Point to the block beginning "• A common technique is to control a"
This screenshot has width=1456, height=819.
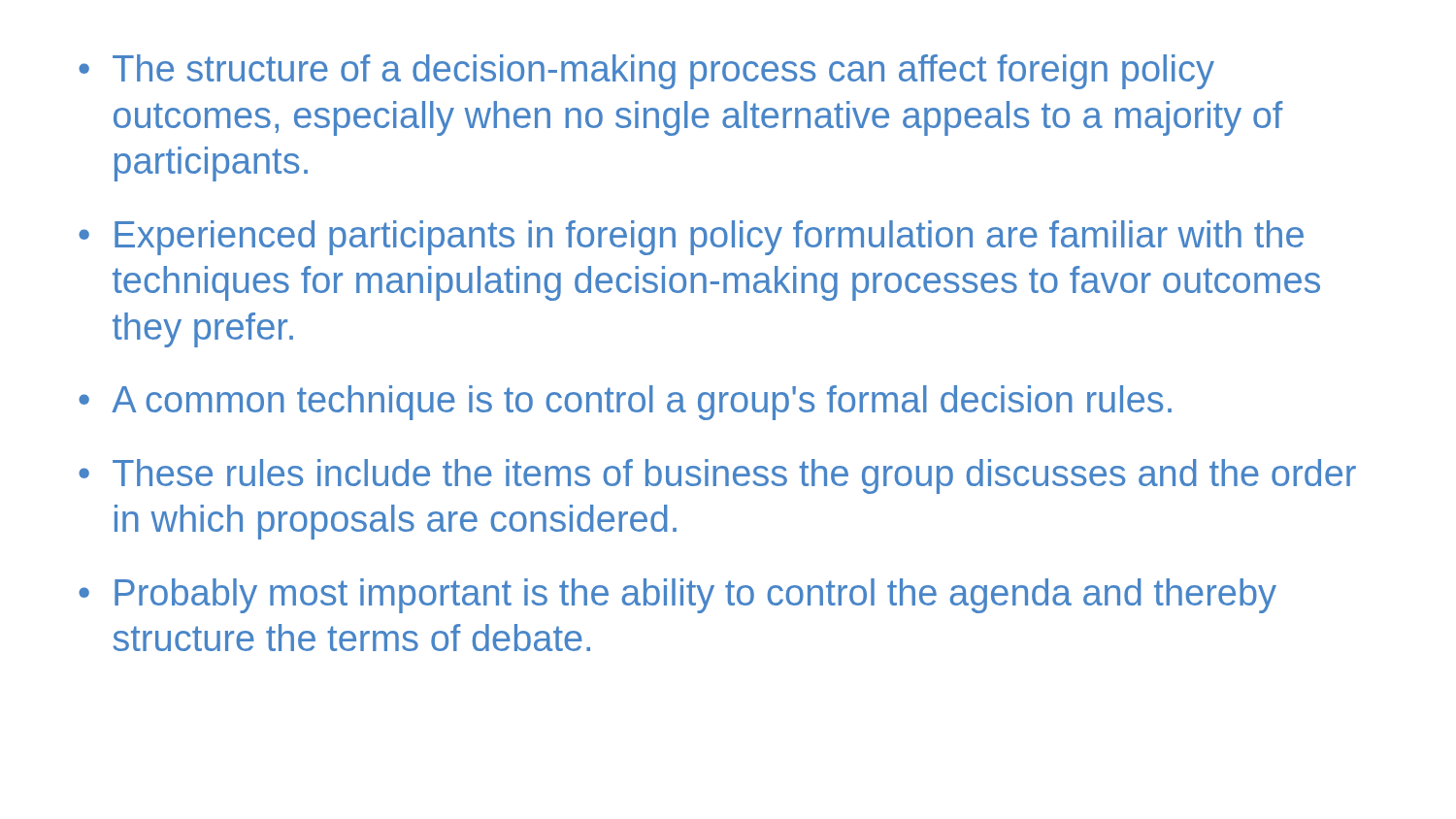point(626,401)
